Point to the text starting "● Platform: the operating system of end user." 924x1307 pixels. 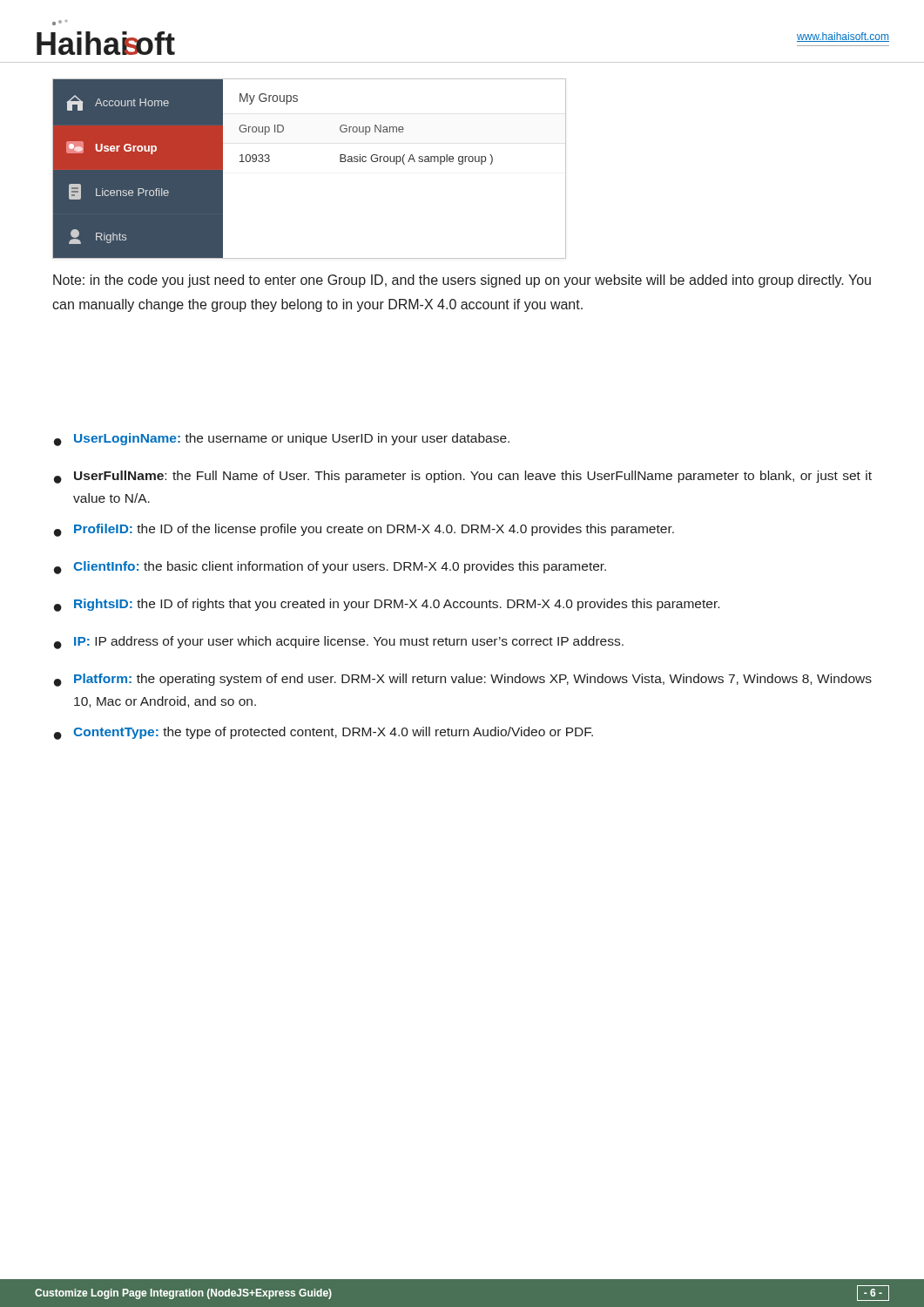coord(462,690)
